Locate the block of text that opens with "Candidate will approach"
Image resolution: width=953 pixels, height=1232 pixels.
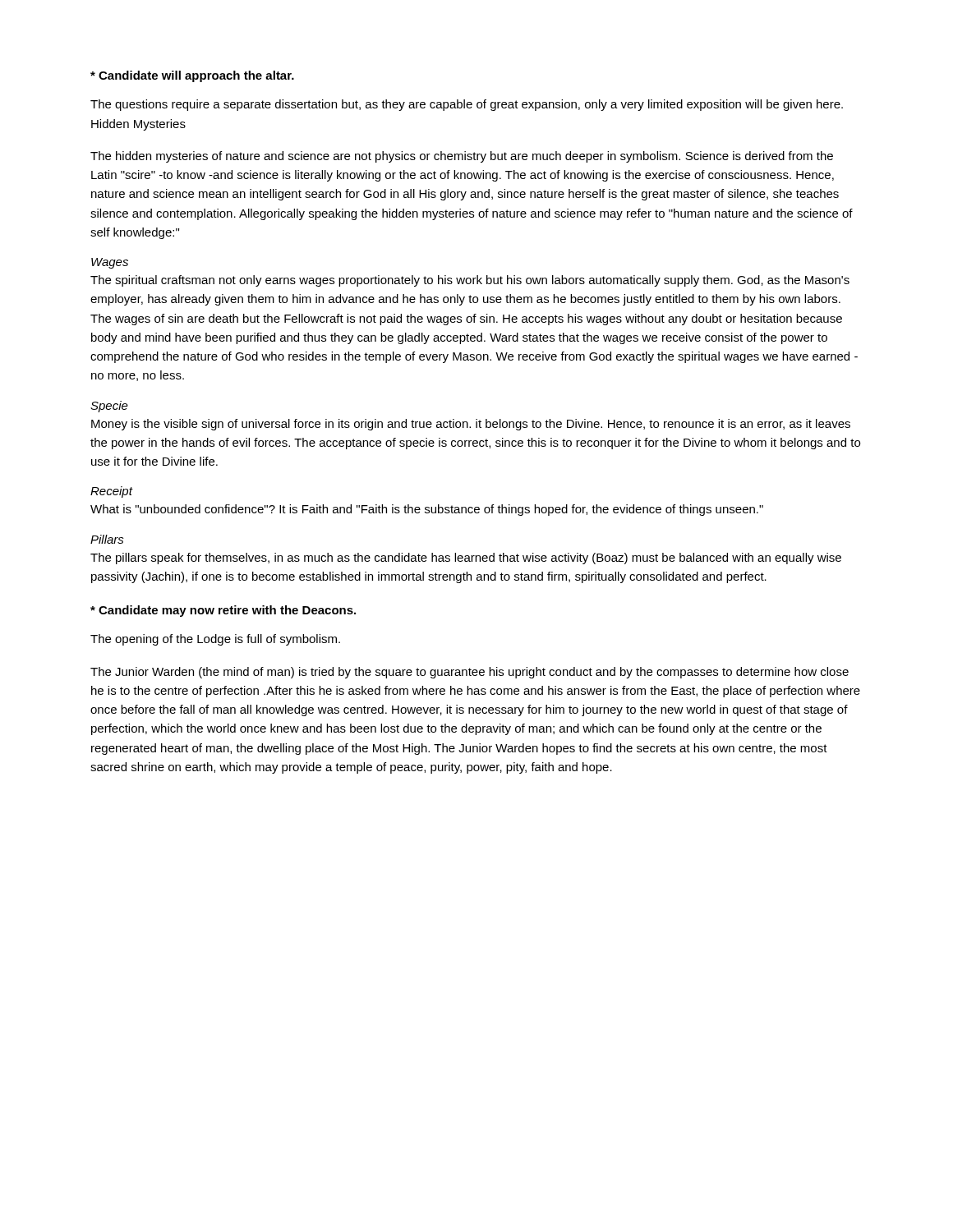[192, 75]
